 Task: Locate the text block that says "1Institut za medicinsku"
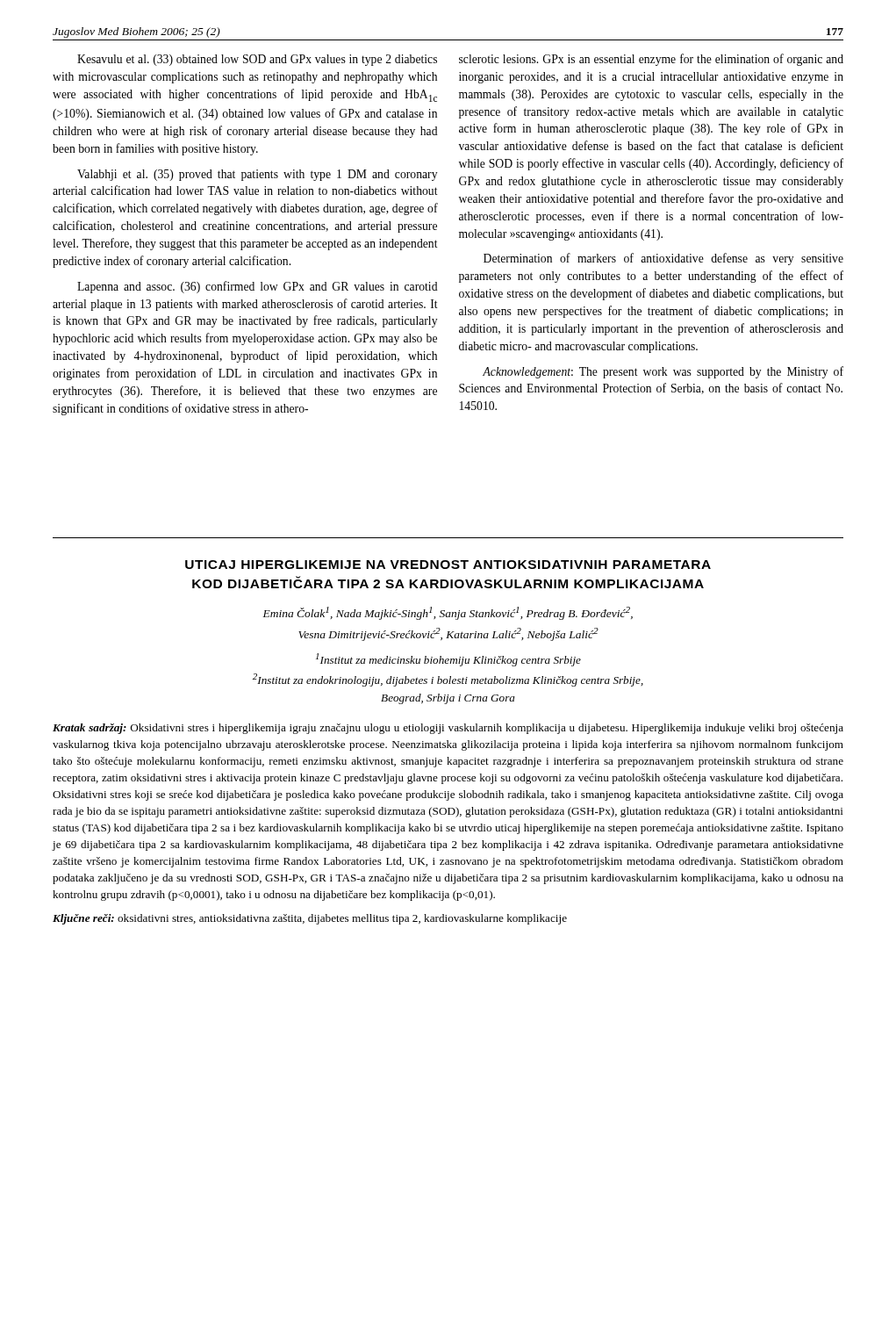pyautogui.click(x=448, y=677)
